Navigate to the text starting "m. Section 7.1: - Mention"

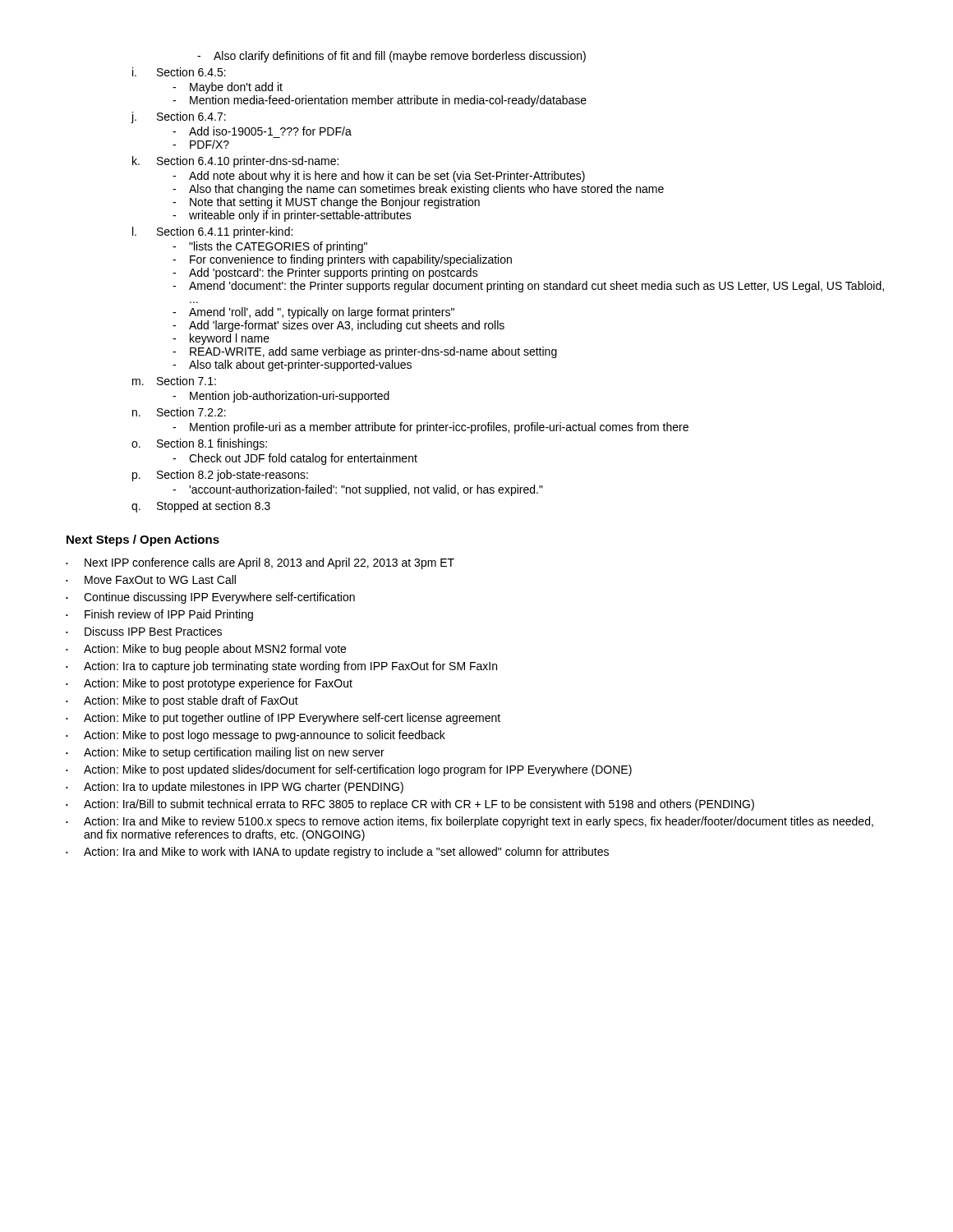pos(174,381)
